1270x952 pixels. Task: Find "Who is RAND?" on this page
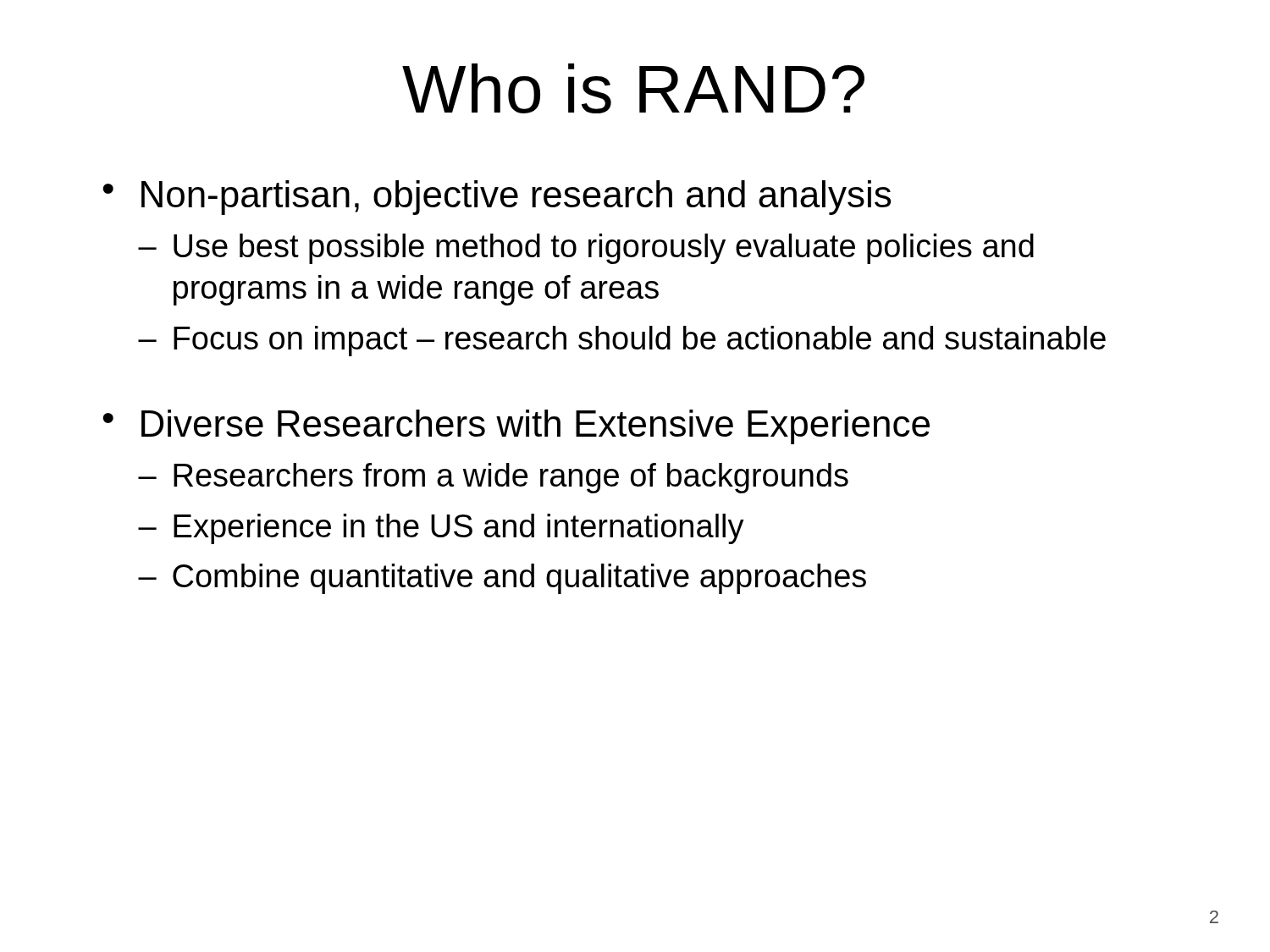click(635, 89)
